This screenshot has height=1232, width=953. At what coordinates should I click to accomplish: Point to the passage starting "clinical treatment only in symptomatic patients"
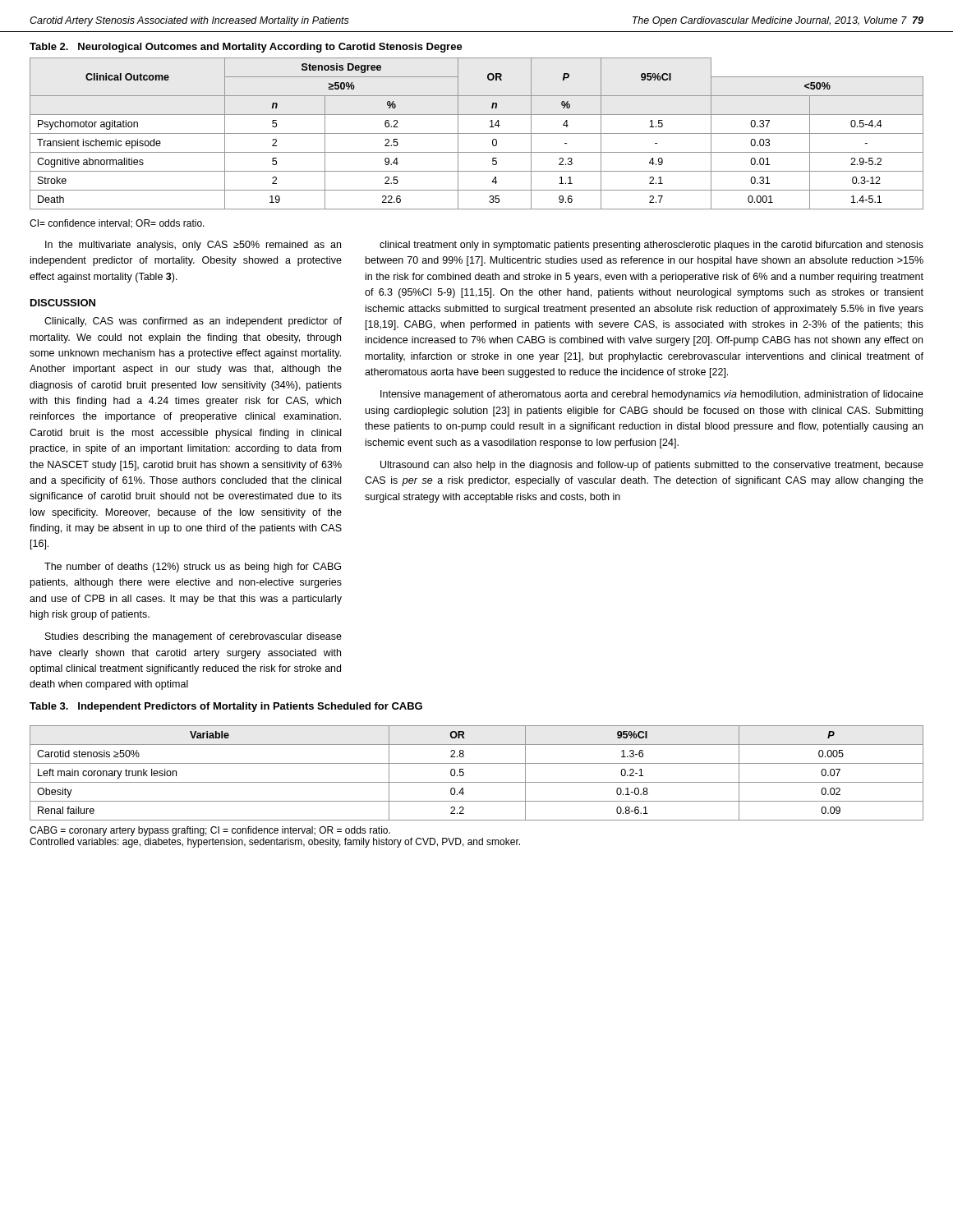[644, 308]
